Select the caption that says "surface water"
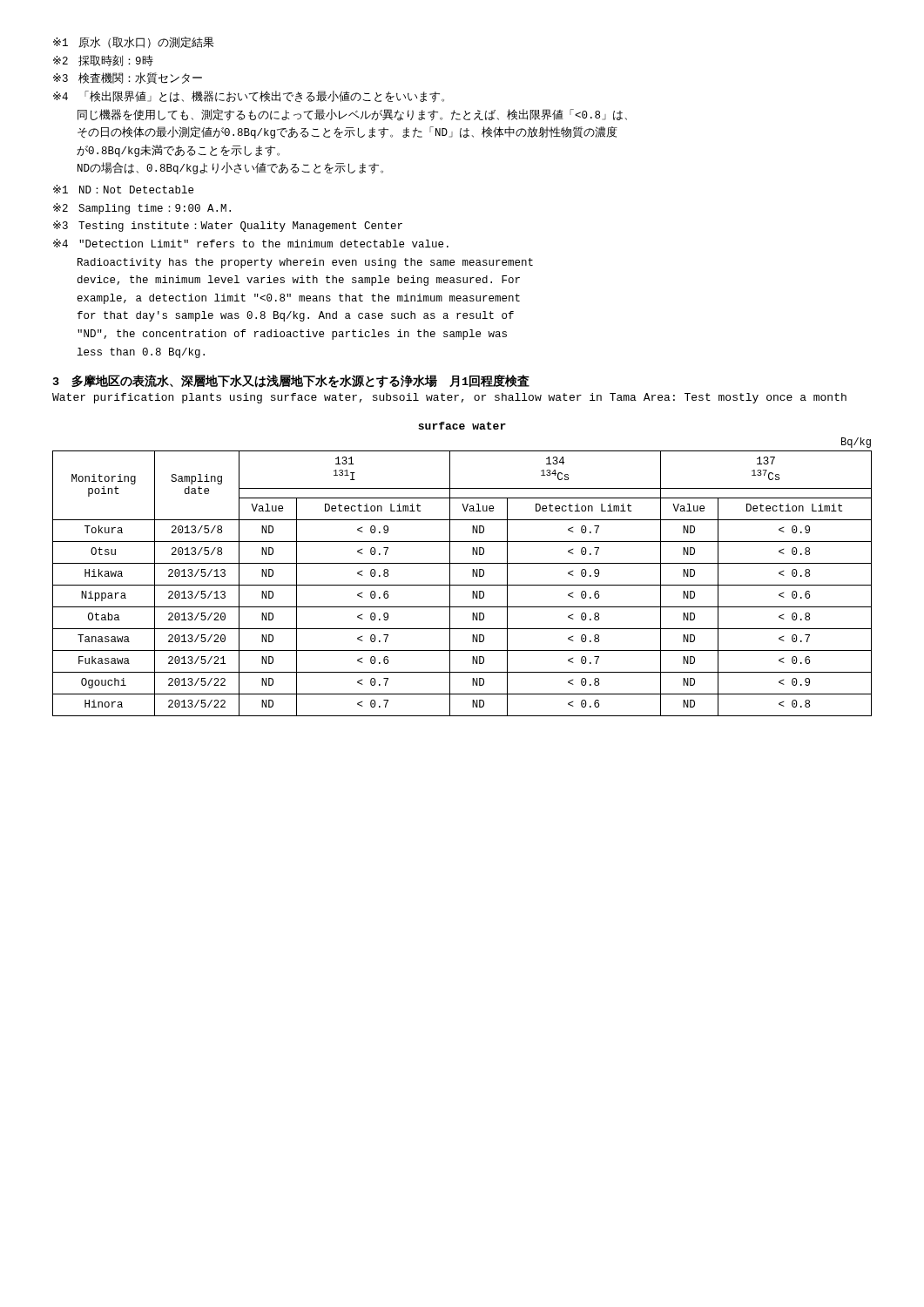The image size is (924, 1307). click(x=462, y=427)
